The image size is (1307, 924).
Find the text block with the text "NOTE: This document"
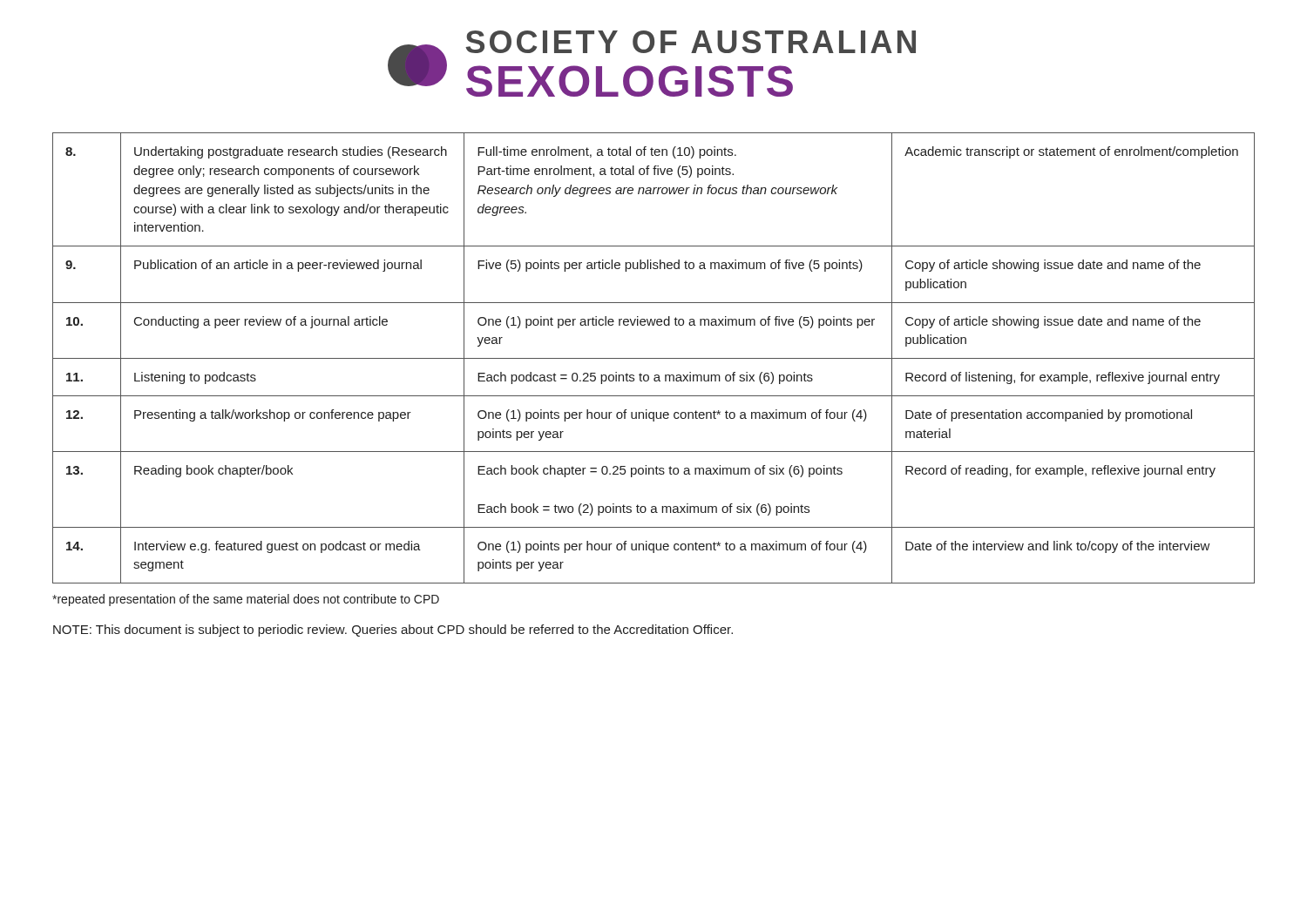coord(393,629)
